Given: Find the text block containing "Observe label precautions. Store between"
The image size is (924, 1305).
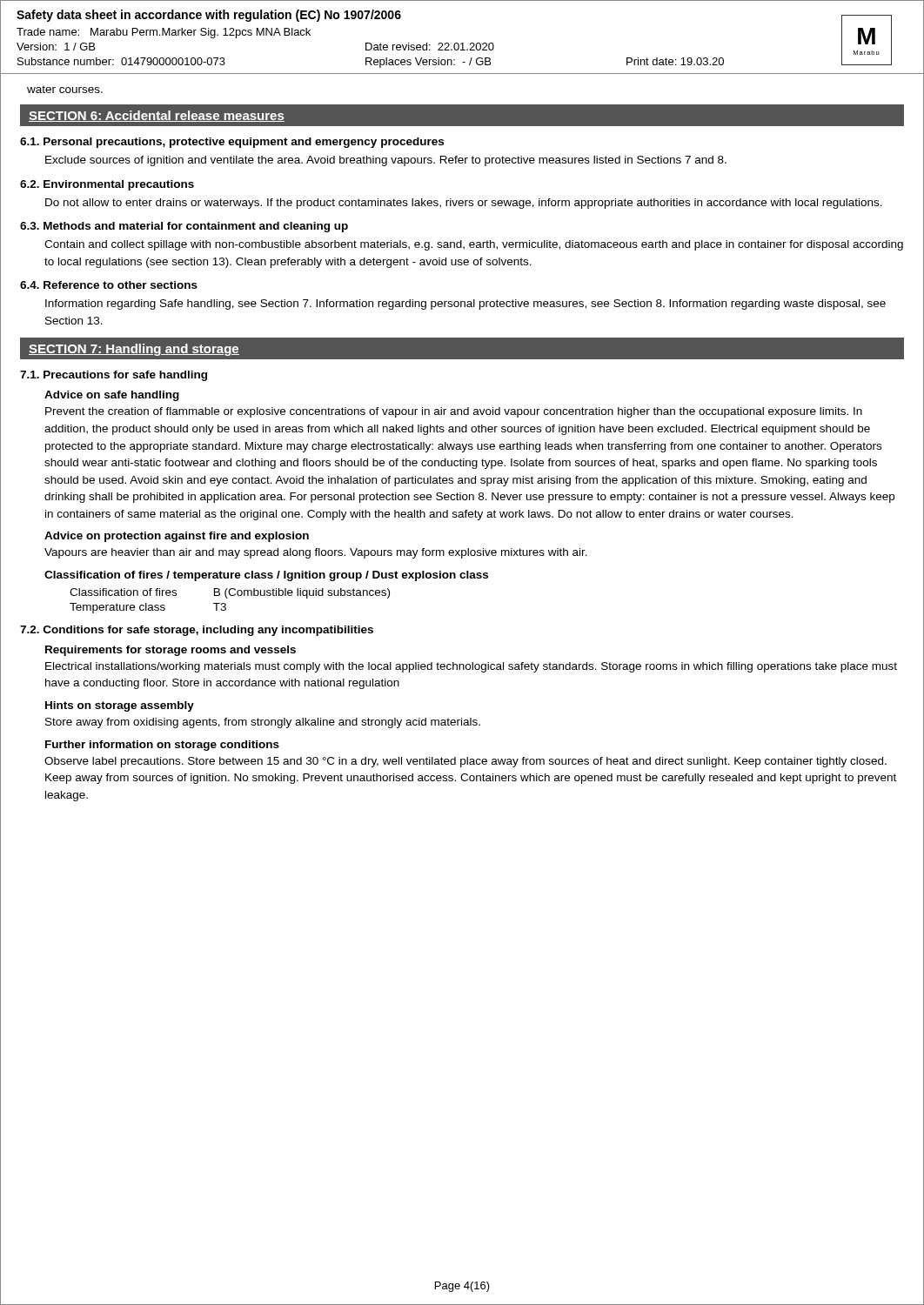Looking at the screenshot, I should [x=470, y=777].
